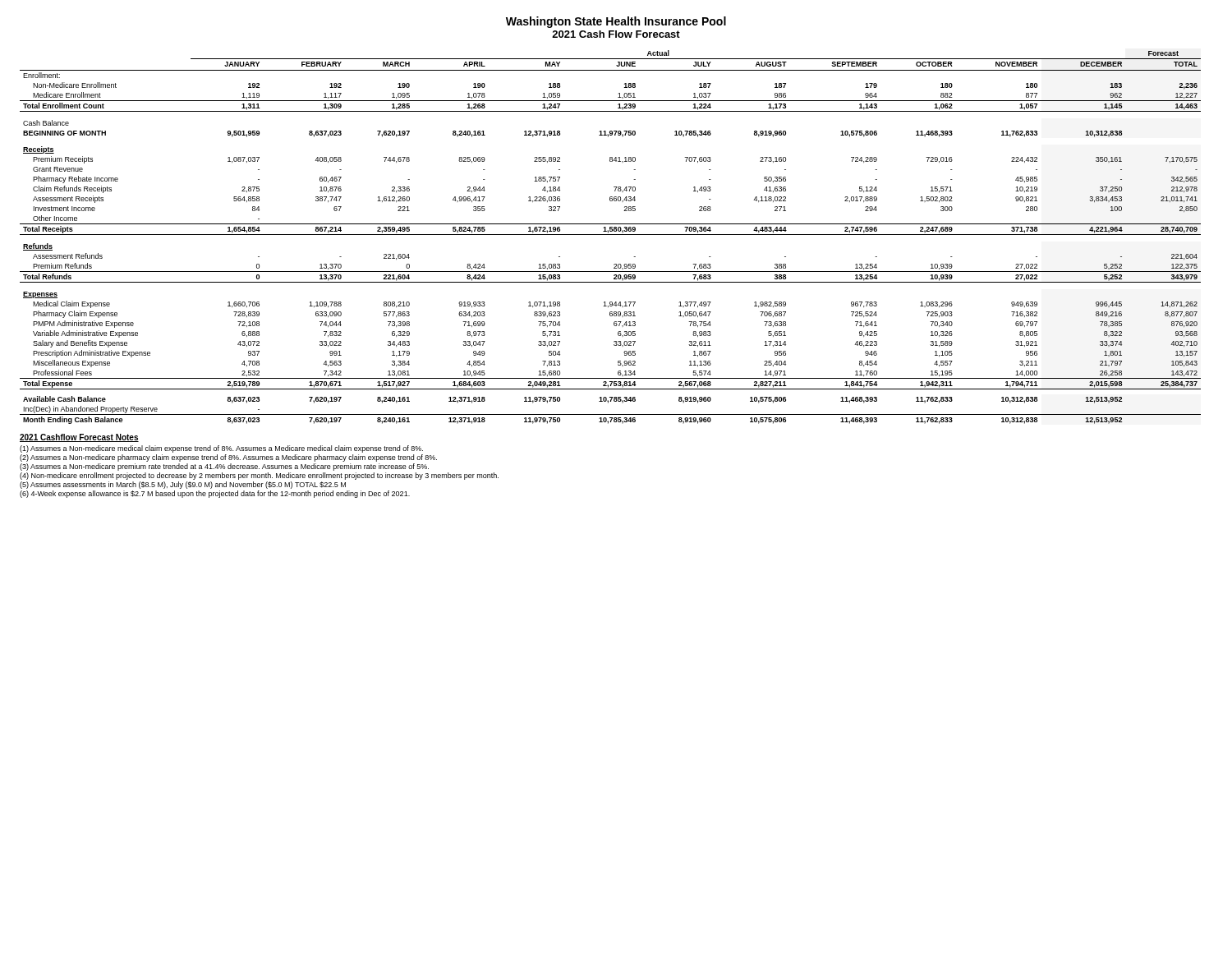
Task: Where is the passage that starts "(3) Assumes a Non-medicare"?
Action: coord(225,467)
